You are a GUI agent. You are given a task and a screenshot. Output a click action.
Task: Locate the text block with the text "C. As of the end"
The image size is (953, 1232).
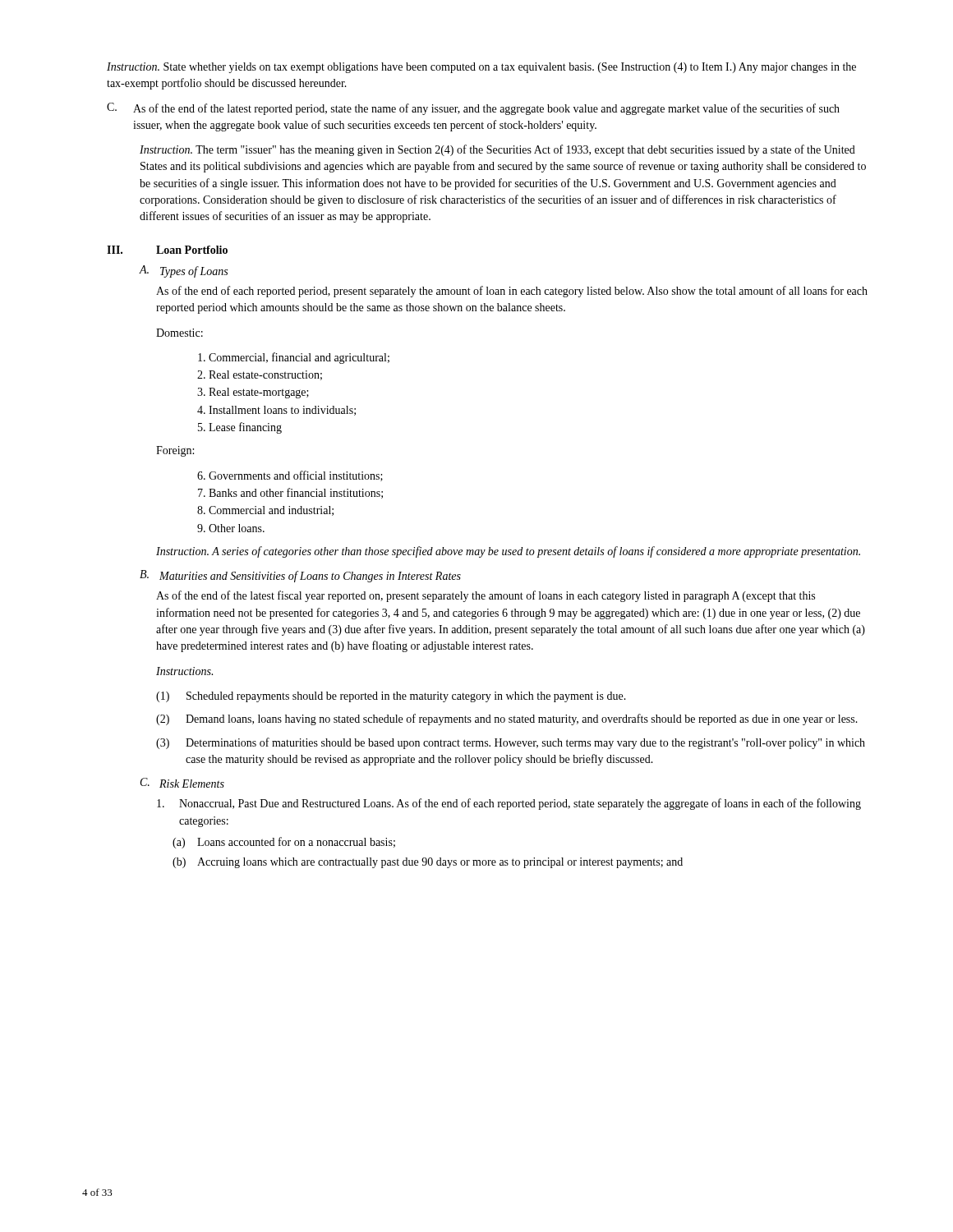pyautogui.click(x=489, y=117)
